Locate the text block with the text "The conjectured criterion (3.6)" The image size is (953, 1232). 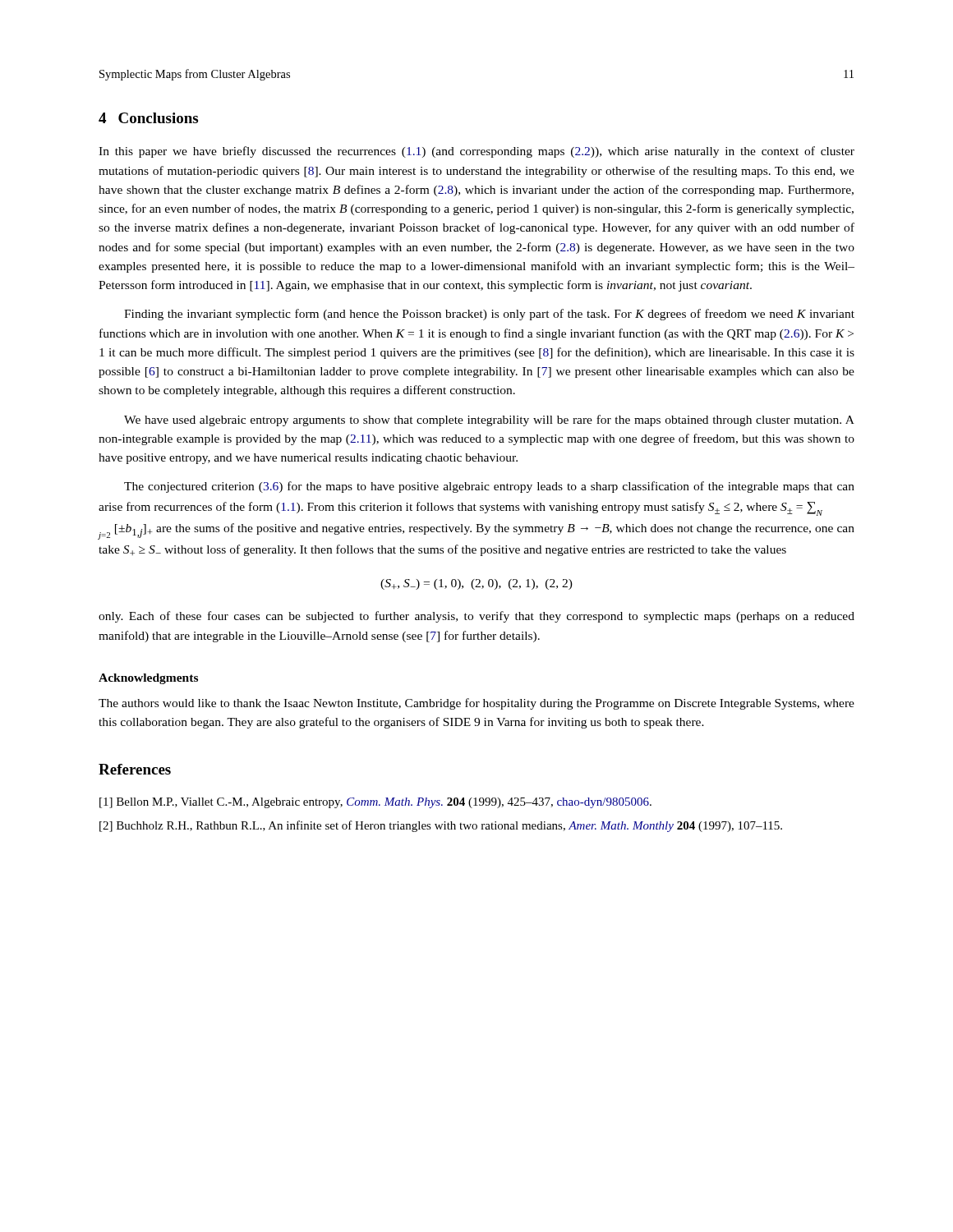click(476, 519)
